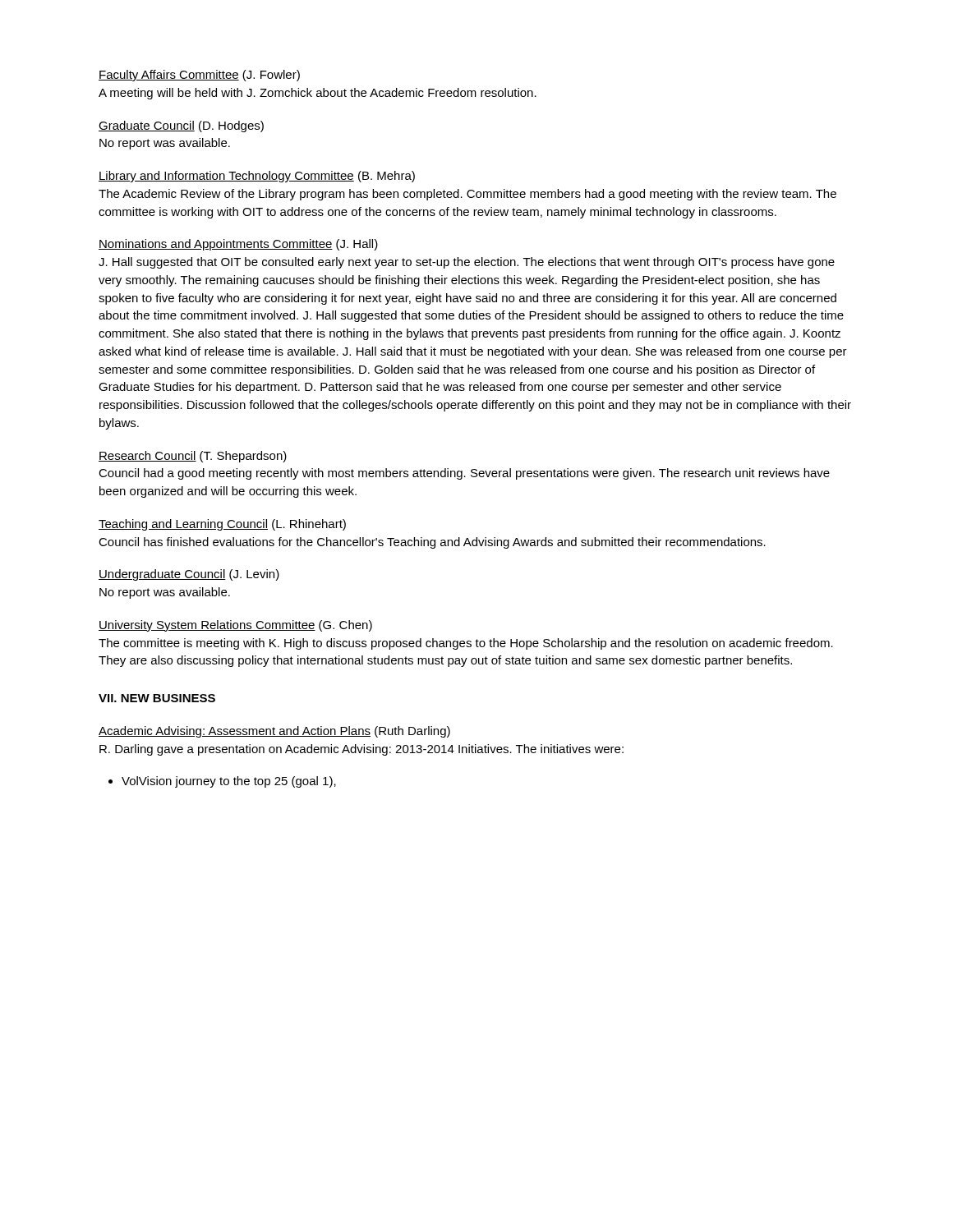Click the passage that begins "Undergraduate Council (J. Levin) No report was"

pos(189,575)
